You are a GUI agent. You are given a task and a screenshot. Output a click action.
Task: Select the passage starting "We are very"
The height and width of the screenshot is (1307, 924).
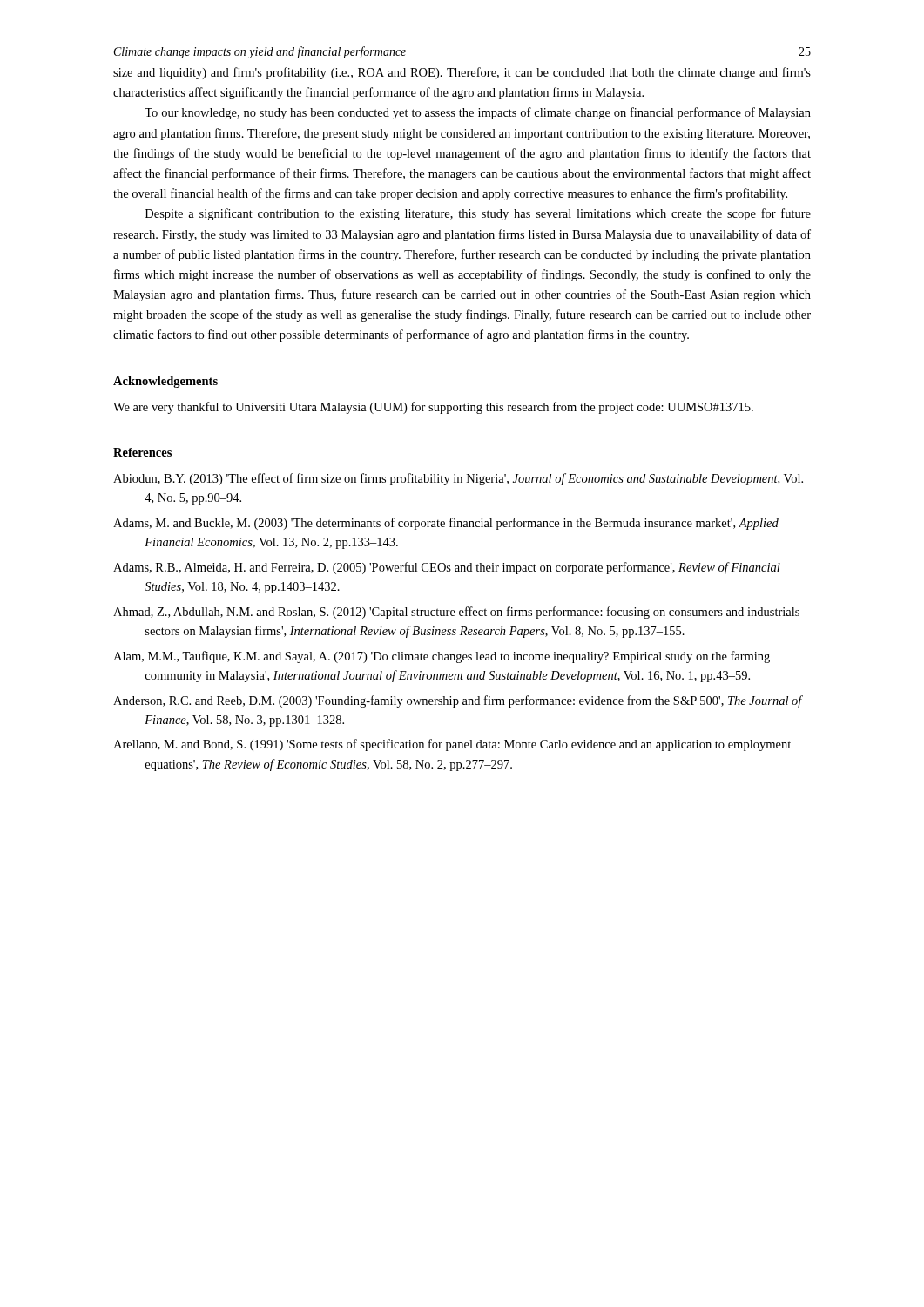click(462, 407)
